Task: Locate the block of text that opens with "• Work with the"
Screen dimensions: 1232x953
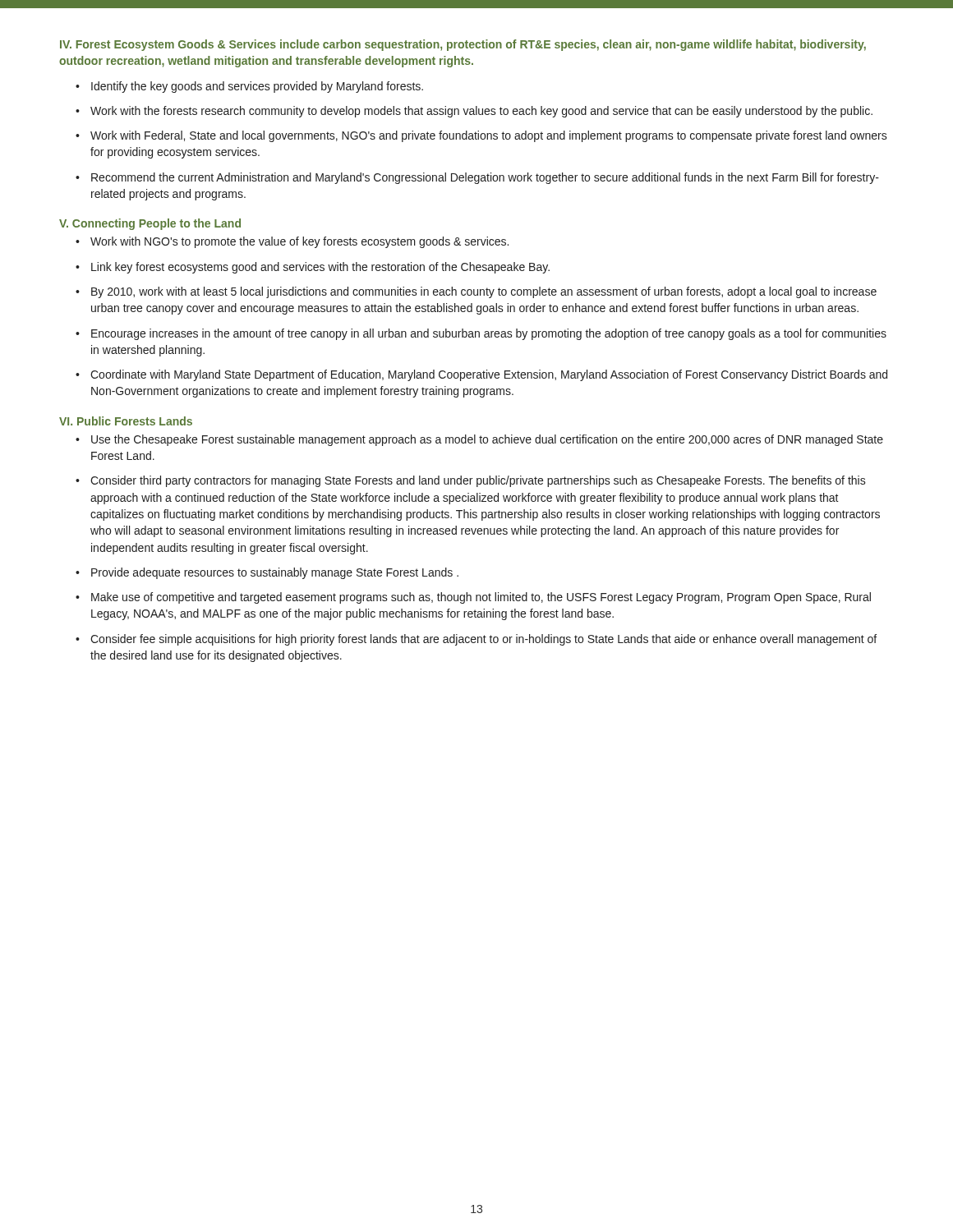Action: pyautogui.click(x=485, y=111)
